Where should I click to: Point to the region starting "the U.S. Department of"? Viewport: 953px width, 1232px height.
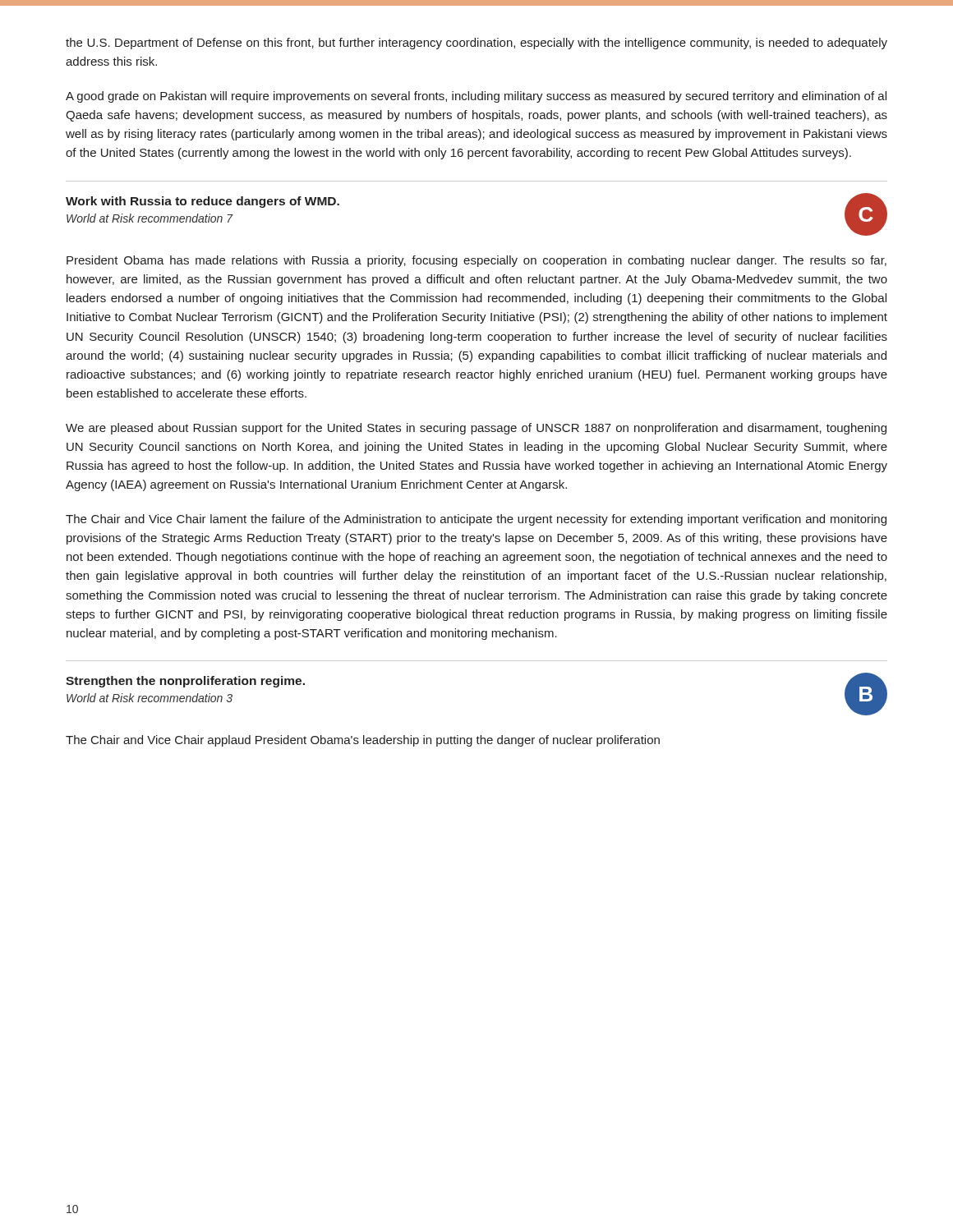(476, 52)
